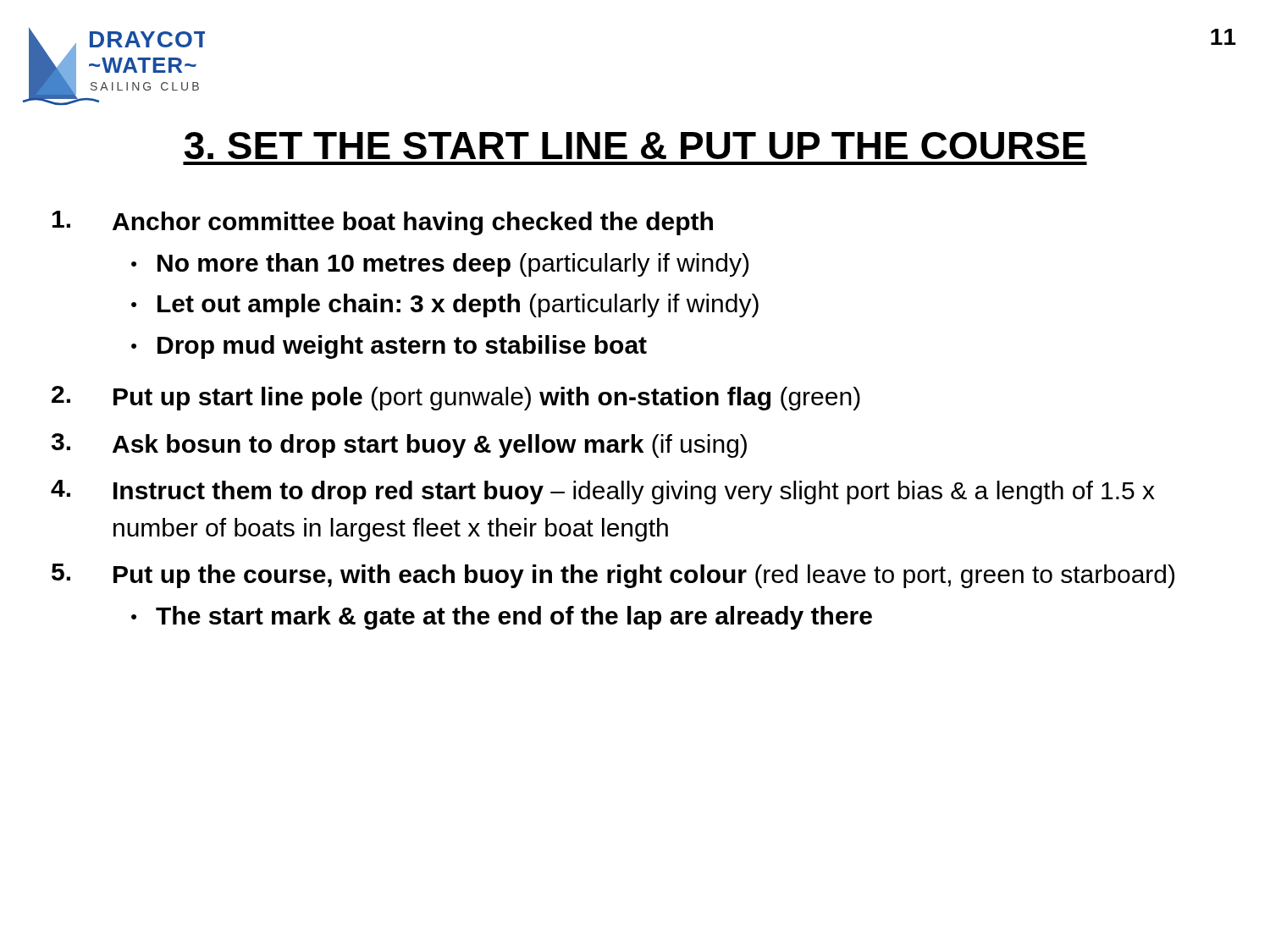This screenshot has width=1270, height=952.
Task: Find the list item that reads "• No more than 10 metres"
Action: click(665, 263)
